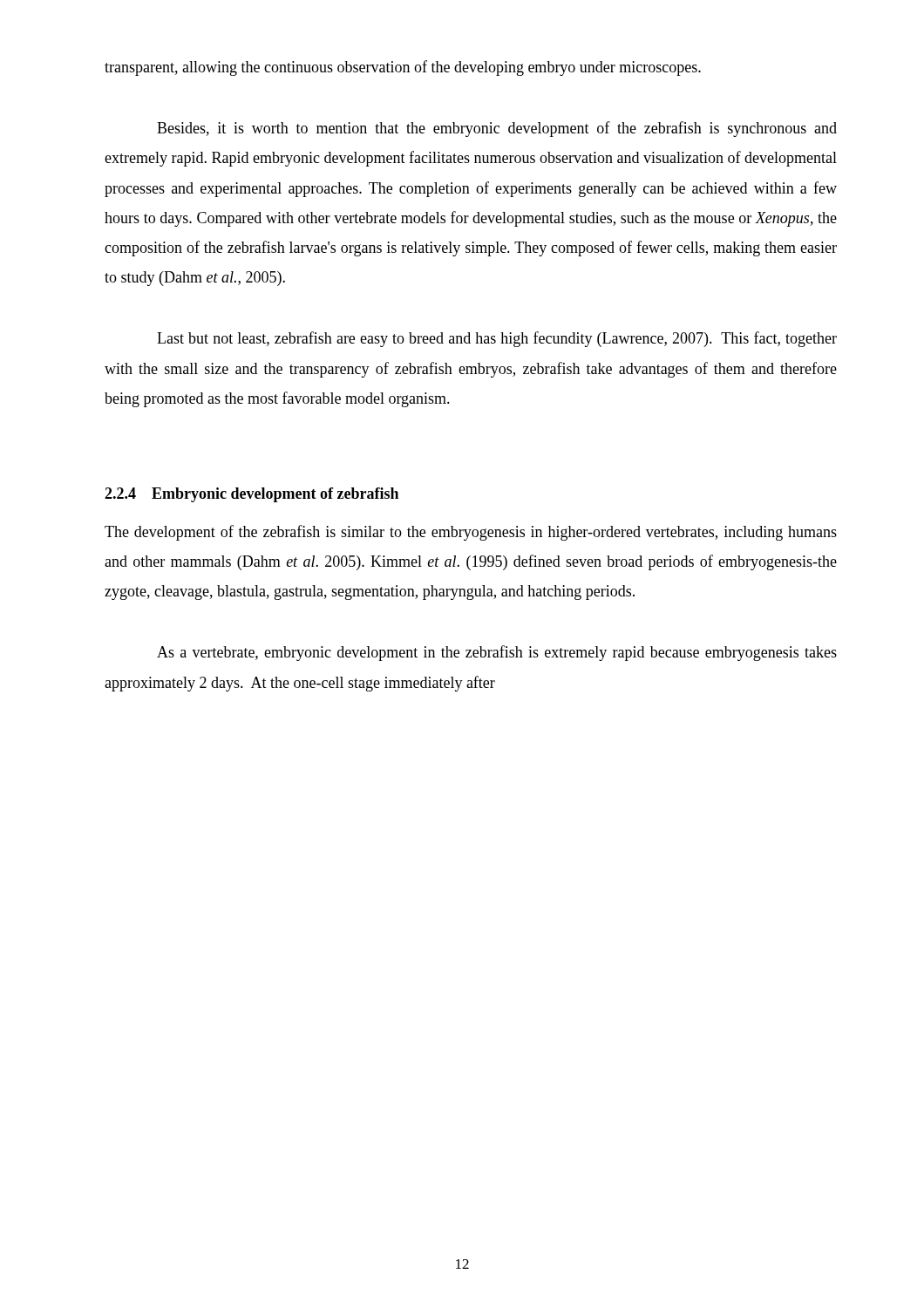Locate the block of text that opens with "Besides, it is"
924x1308 pixels.
(471, 203)
